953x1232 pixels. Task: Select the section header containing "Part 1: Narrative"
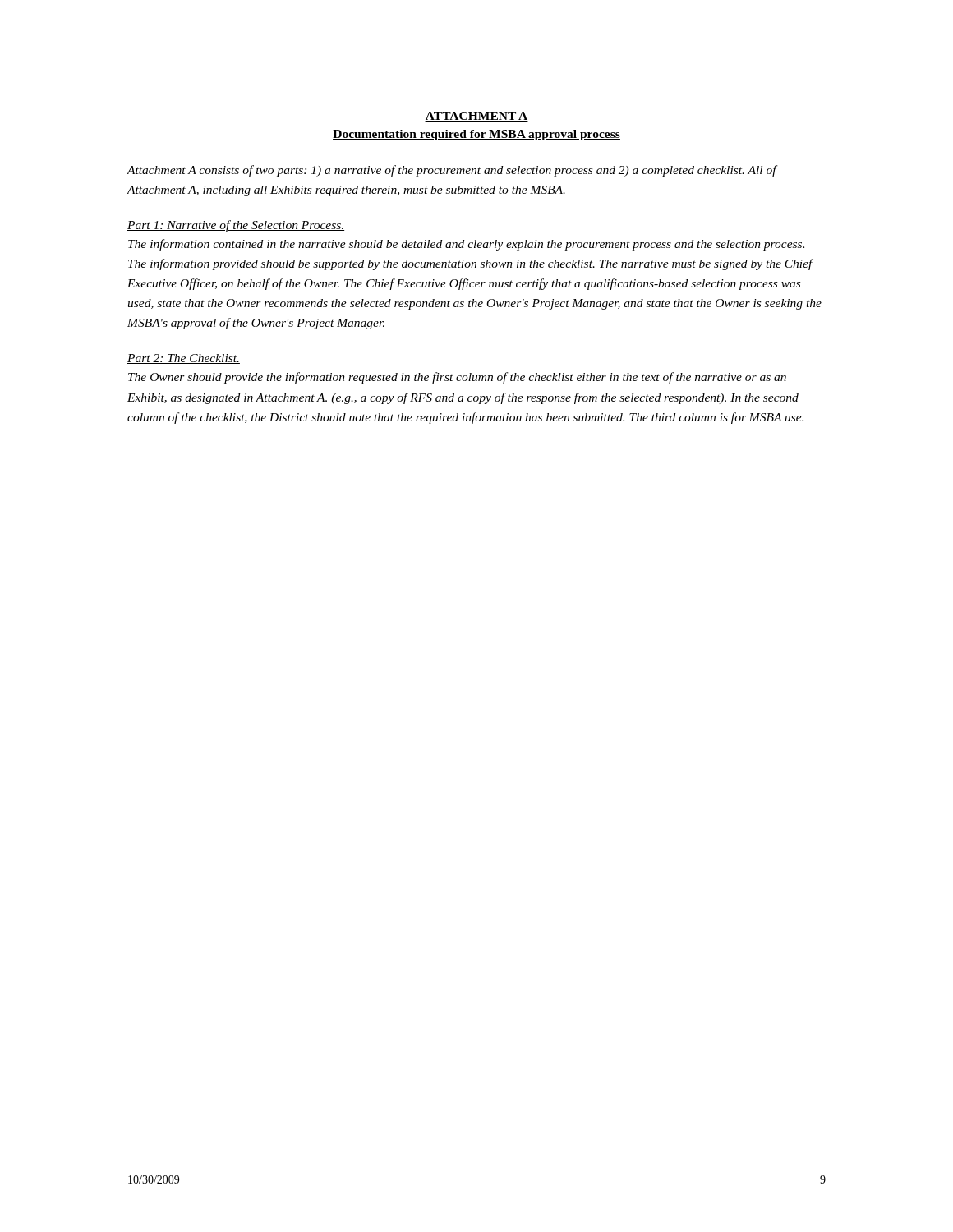[236, 225]
